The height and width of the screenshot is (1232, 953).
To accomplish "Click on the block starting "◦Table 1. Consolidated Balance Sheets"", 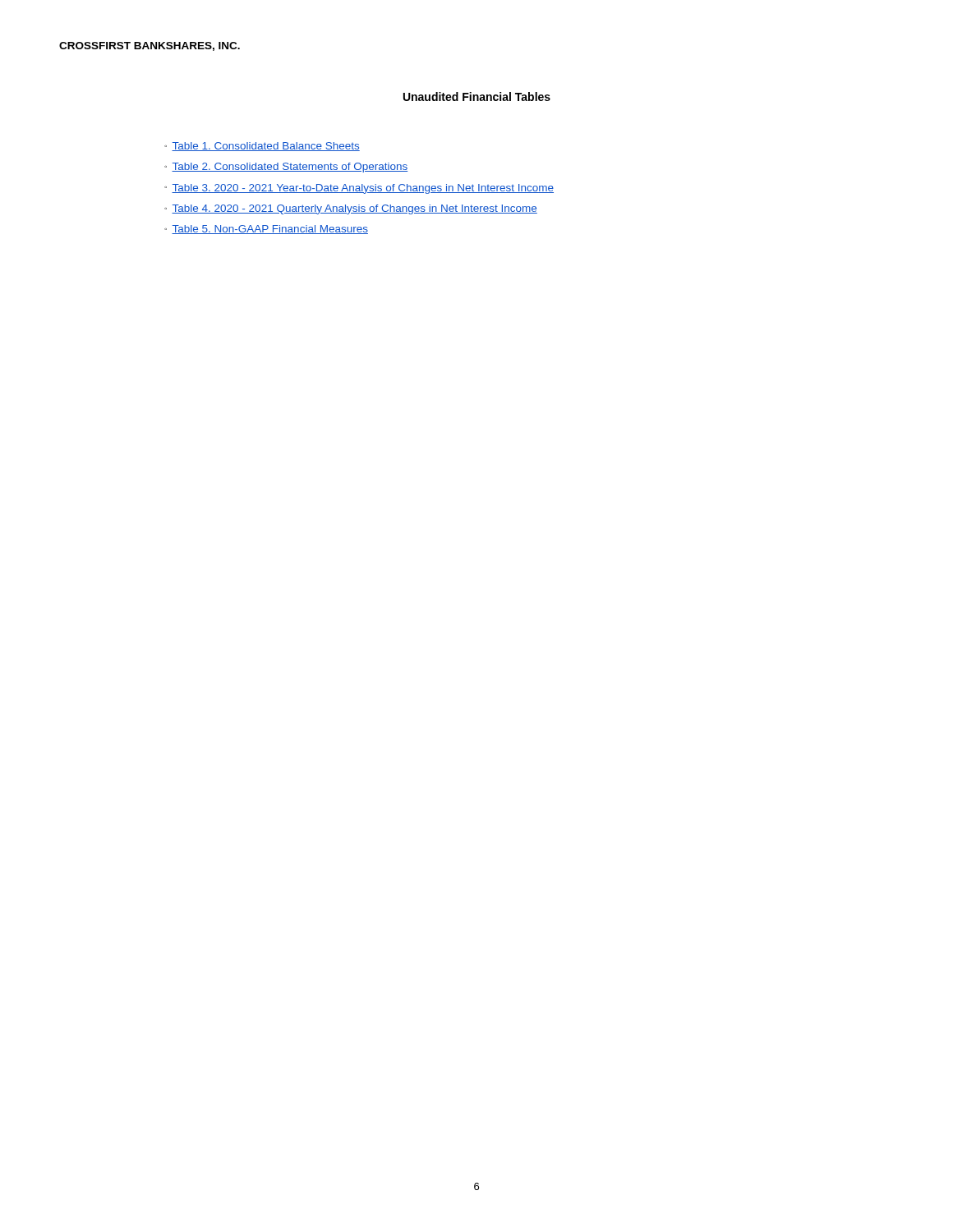I will coord(262,146).
